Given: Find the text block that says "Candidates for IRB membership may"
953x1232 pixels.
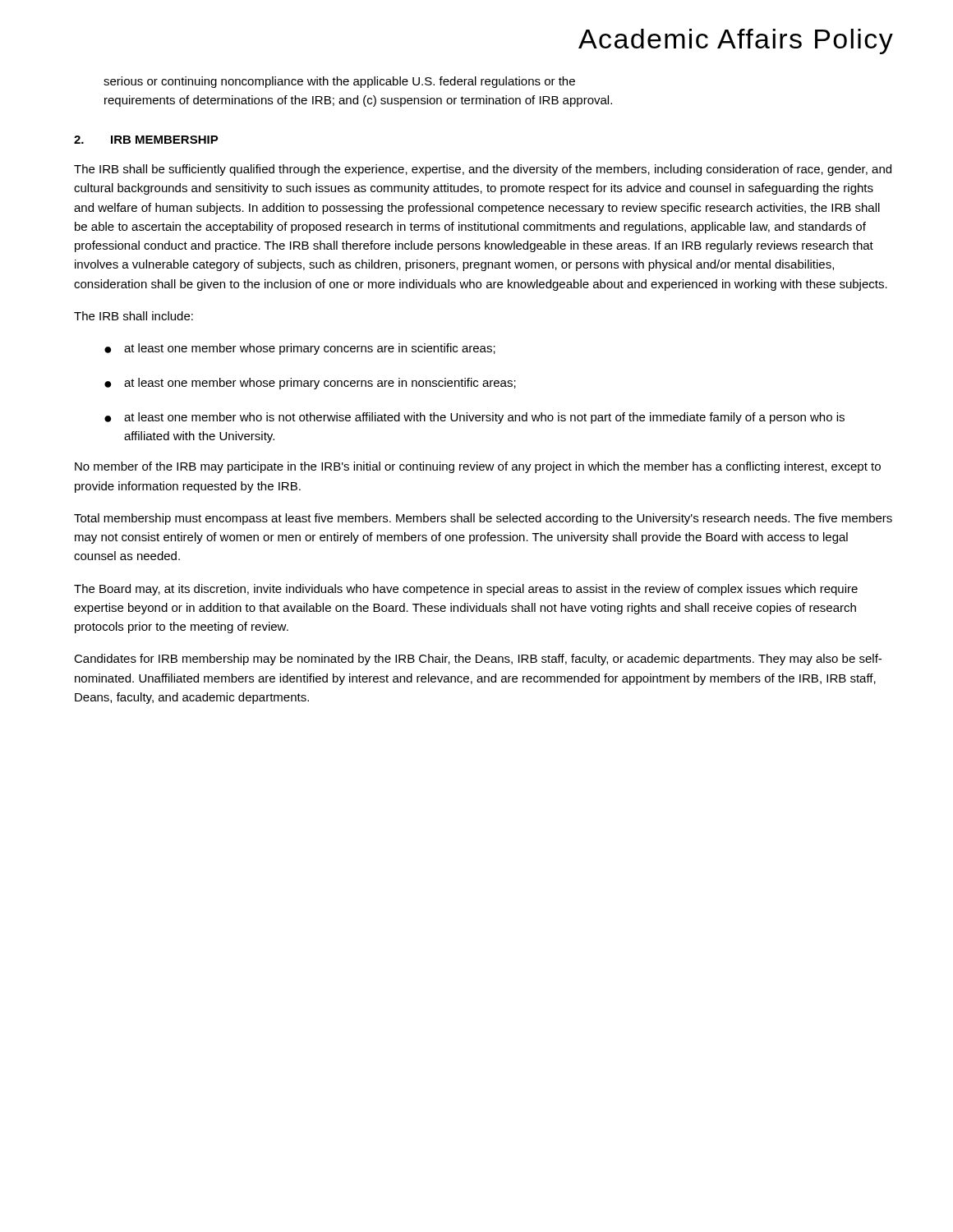Looking at the screenshot, I should click(478, 678).
